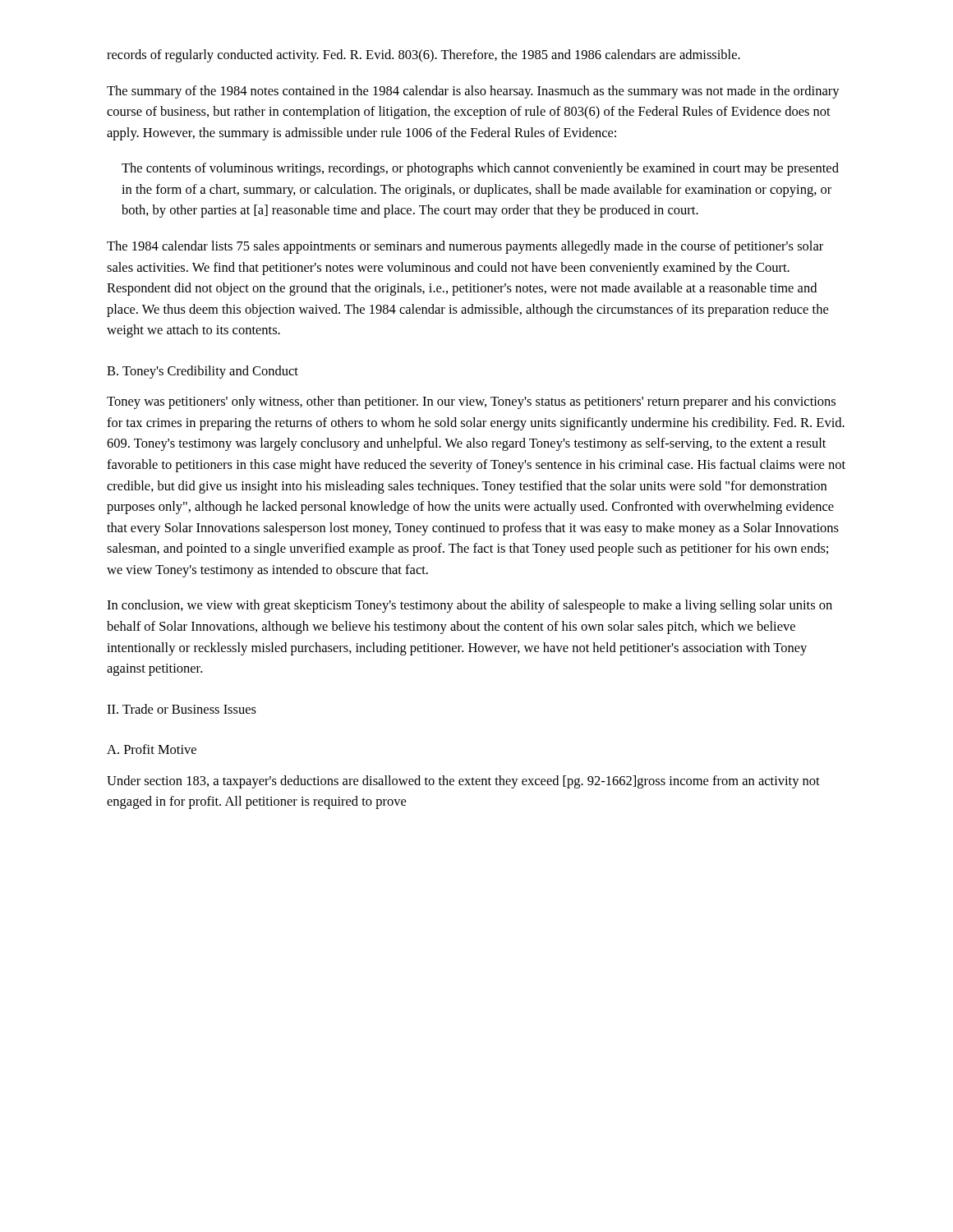The height and width of the screenshot is (1232, 953).
Task: Point to the block beginning "The contents of voluminous writings,"
Action: 480,189
